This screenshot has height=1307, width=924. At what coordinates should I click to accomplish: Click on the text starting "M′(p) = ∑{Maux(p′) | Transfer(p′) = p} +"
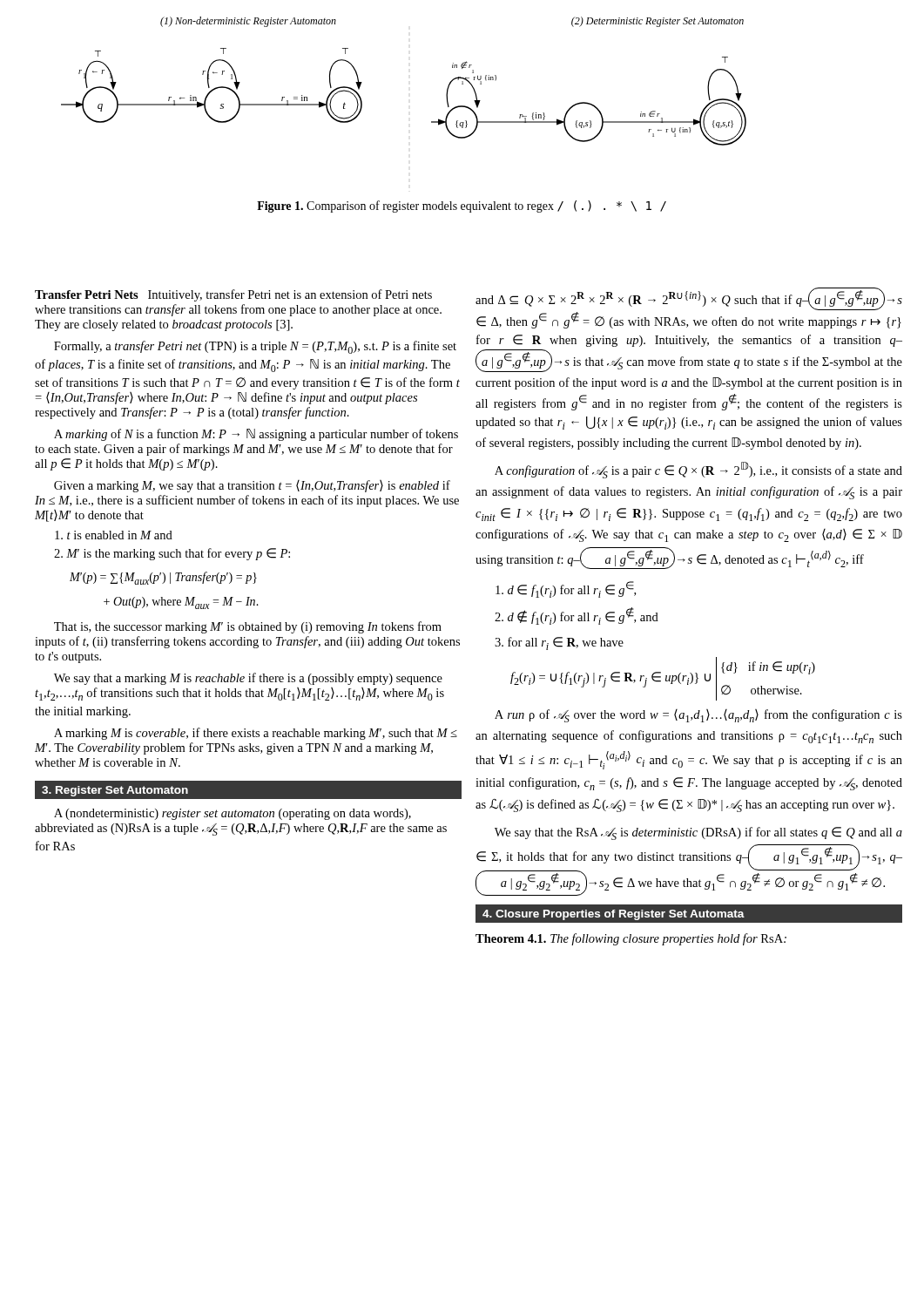[x=164, y=591]
